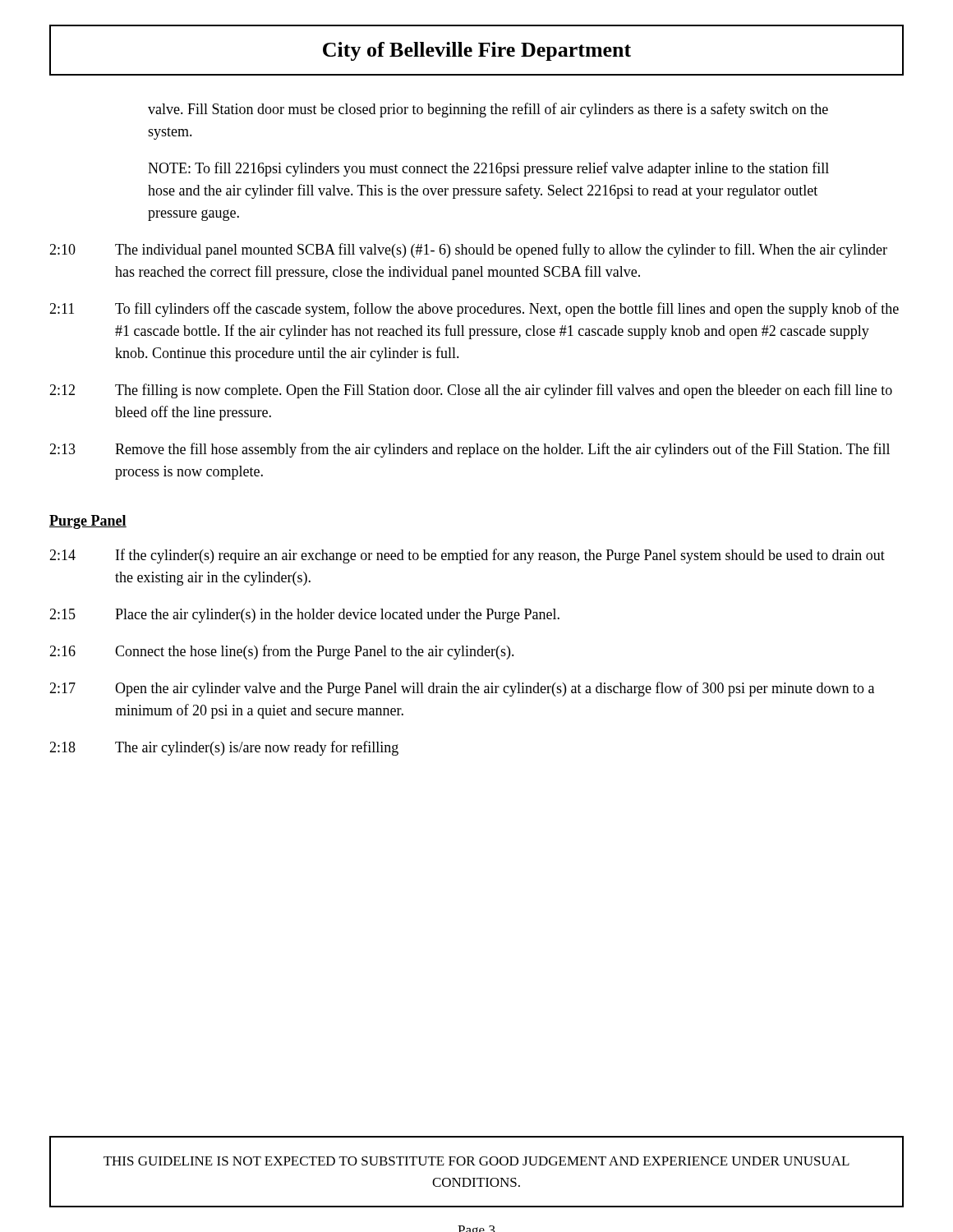Point to the block beginning "2:13 Remove the fill hose"
Image resolution: width=953 pixels, height=1232 pixels.
pos(476,461)
